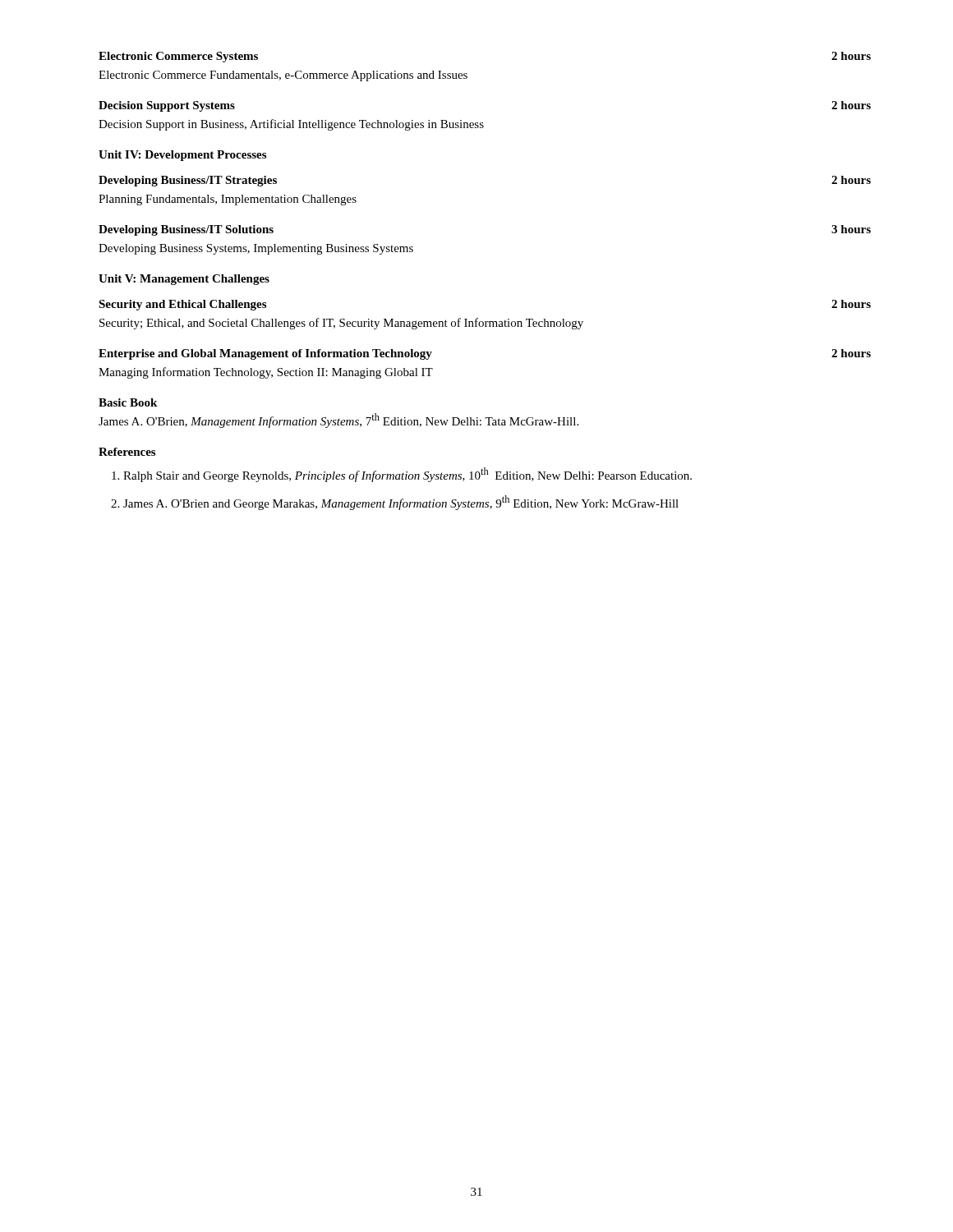Point to "Basic Book"
This screenshot has width=953, height=1232.
[128, 402]
